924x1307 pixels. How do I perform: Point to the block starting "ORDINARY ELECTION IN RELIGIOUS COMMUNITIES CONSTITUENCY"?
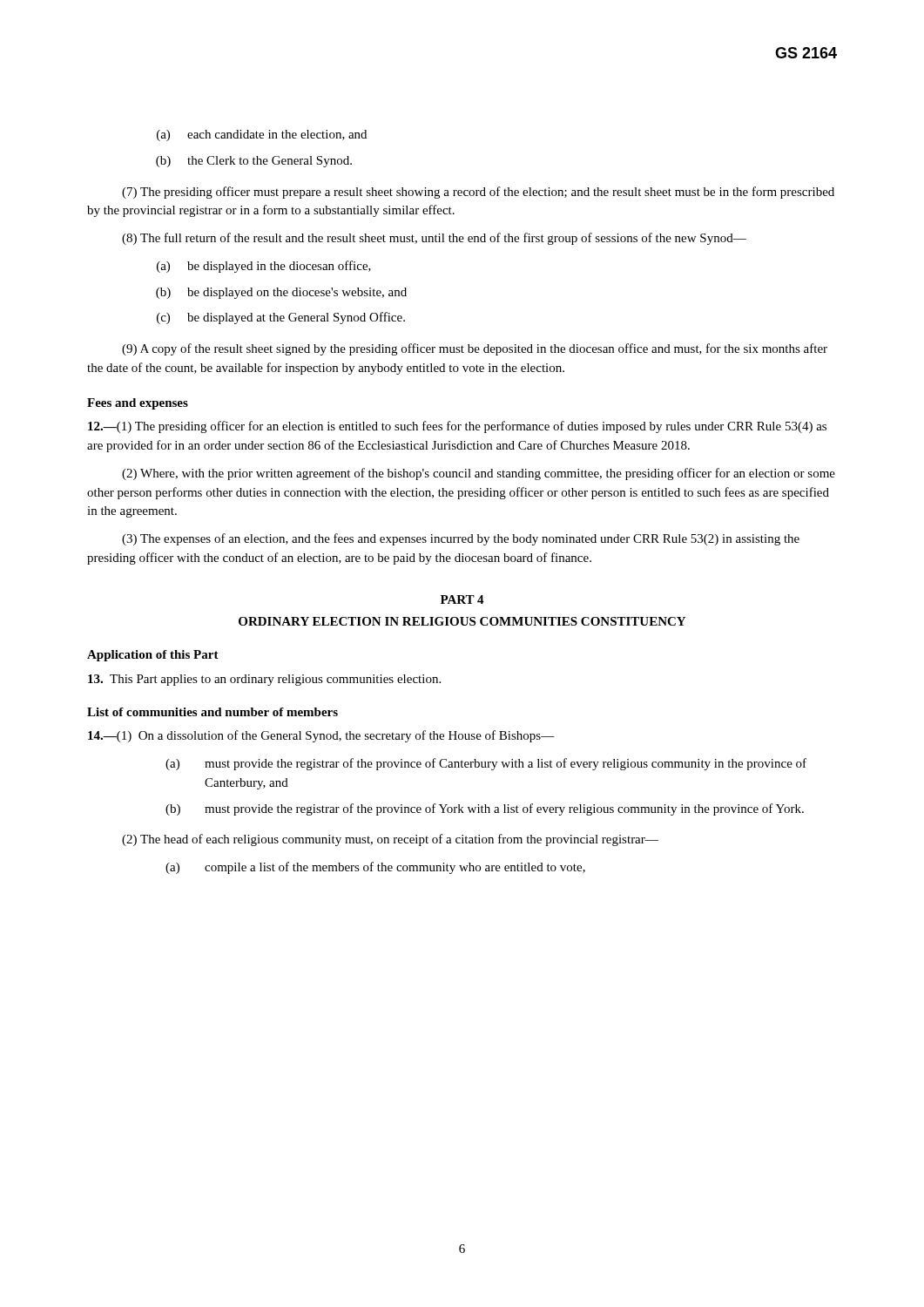coord(462,621)
